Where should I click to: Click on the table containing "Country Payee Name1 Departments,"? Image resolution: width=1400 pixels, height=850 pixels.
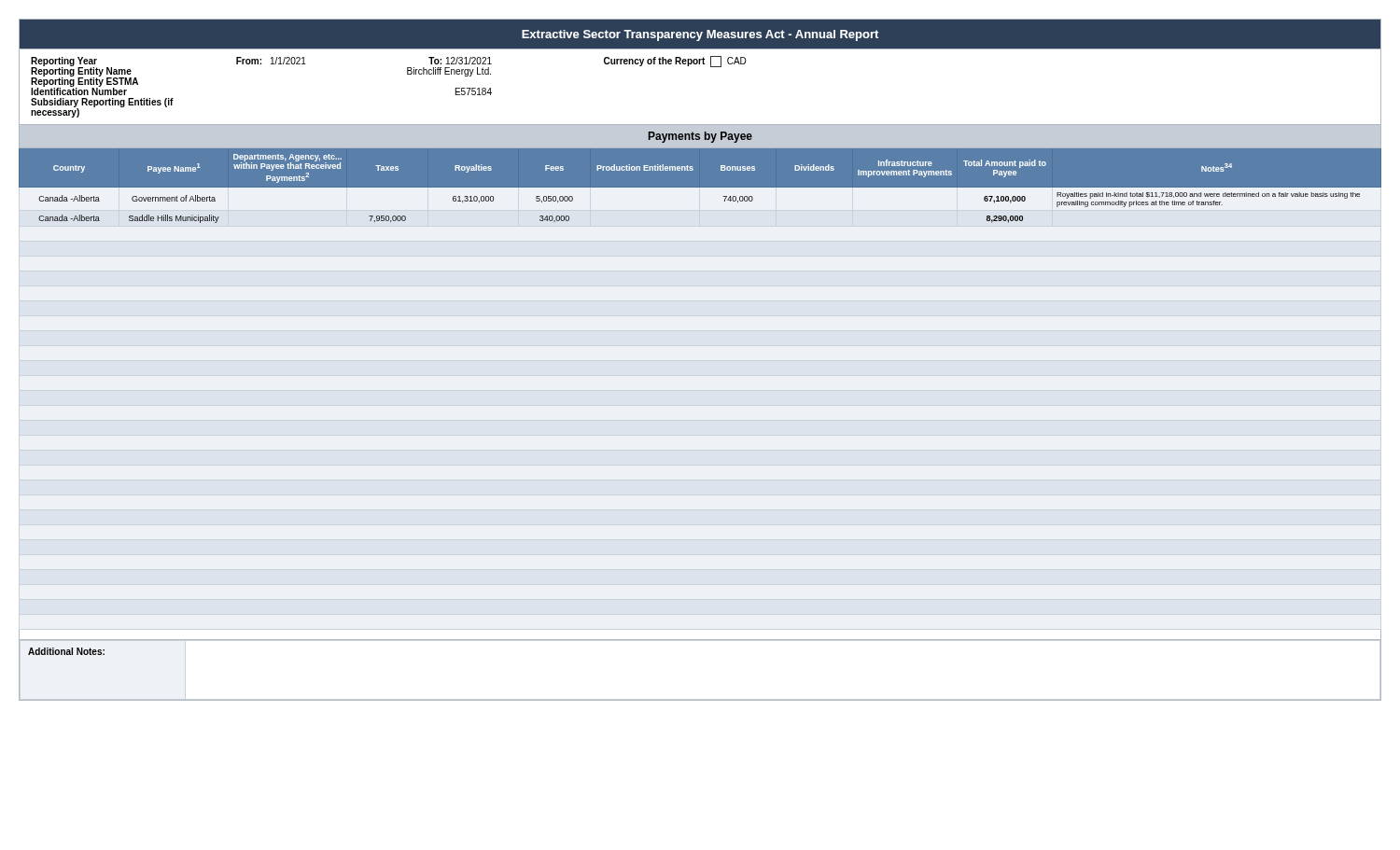pos(700,167)
